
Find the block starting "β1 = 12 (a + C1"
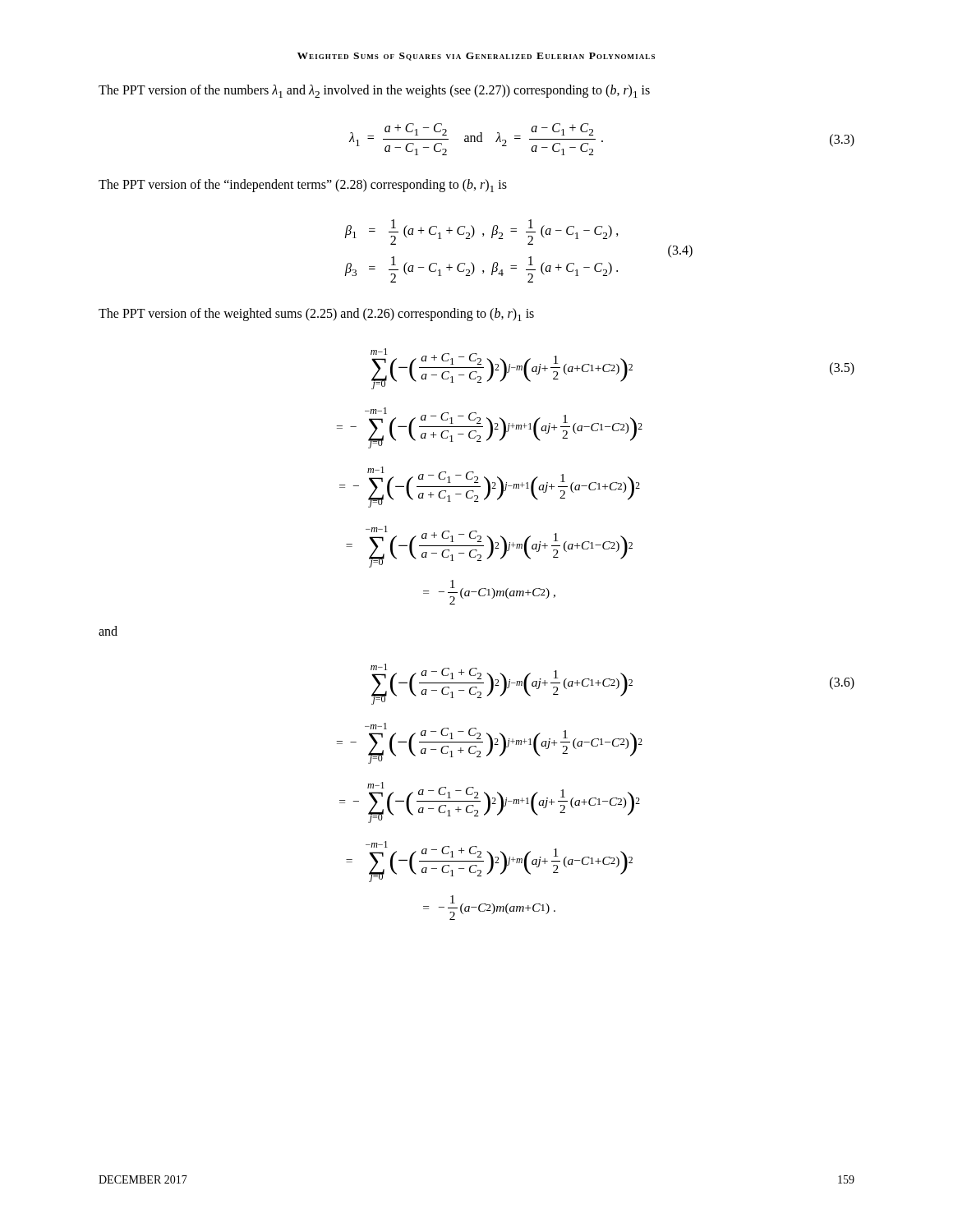pyautogui.click(x=513, y=251)
